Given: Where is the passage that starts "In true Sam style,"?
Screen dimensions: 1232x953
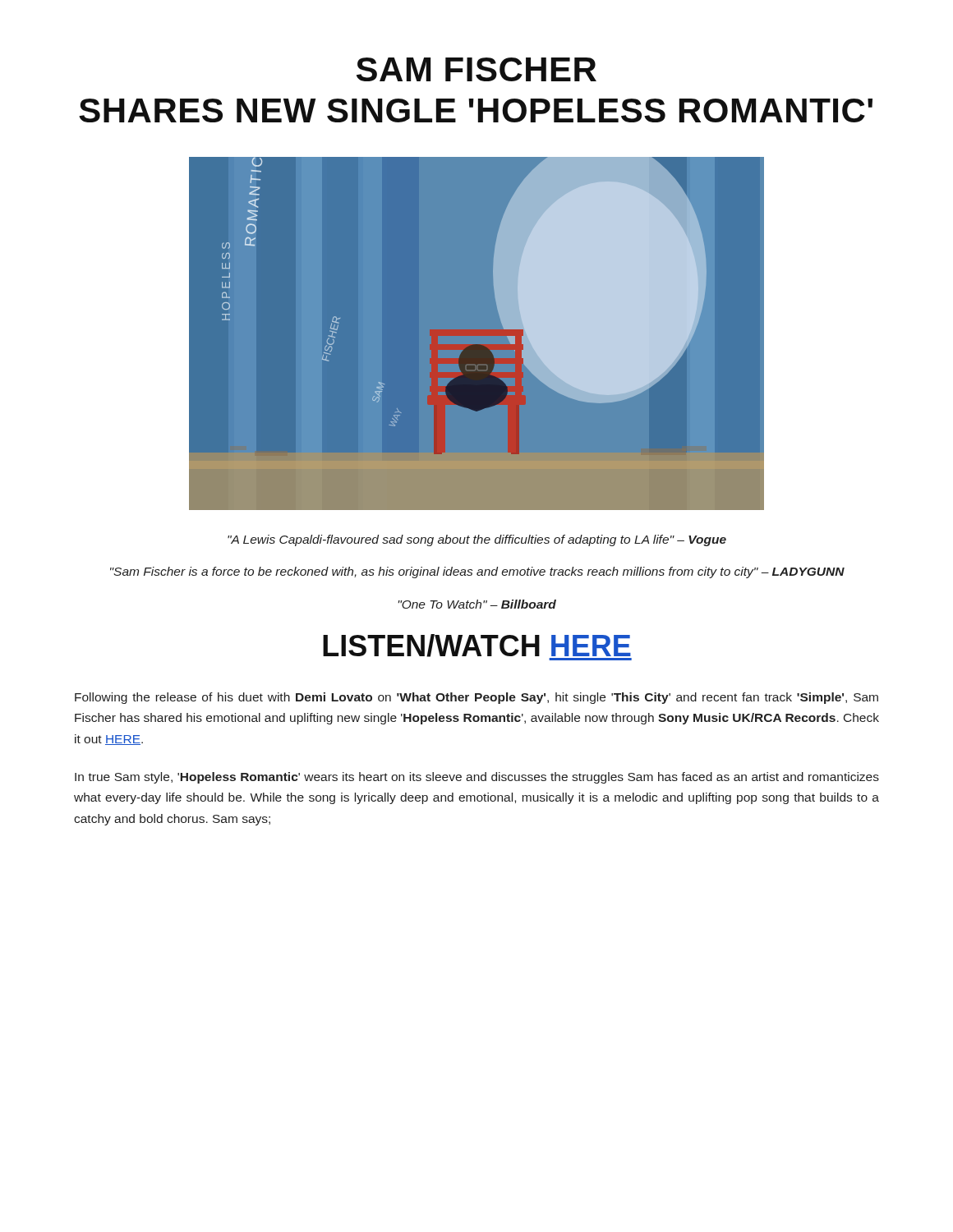Looking at the screenshot, I should tap(476, 797).
